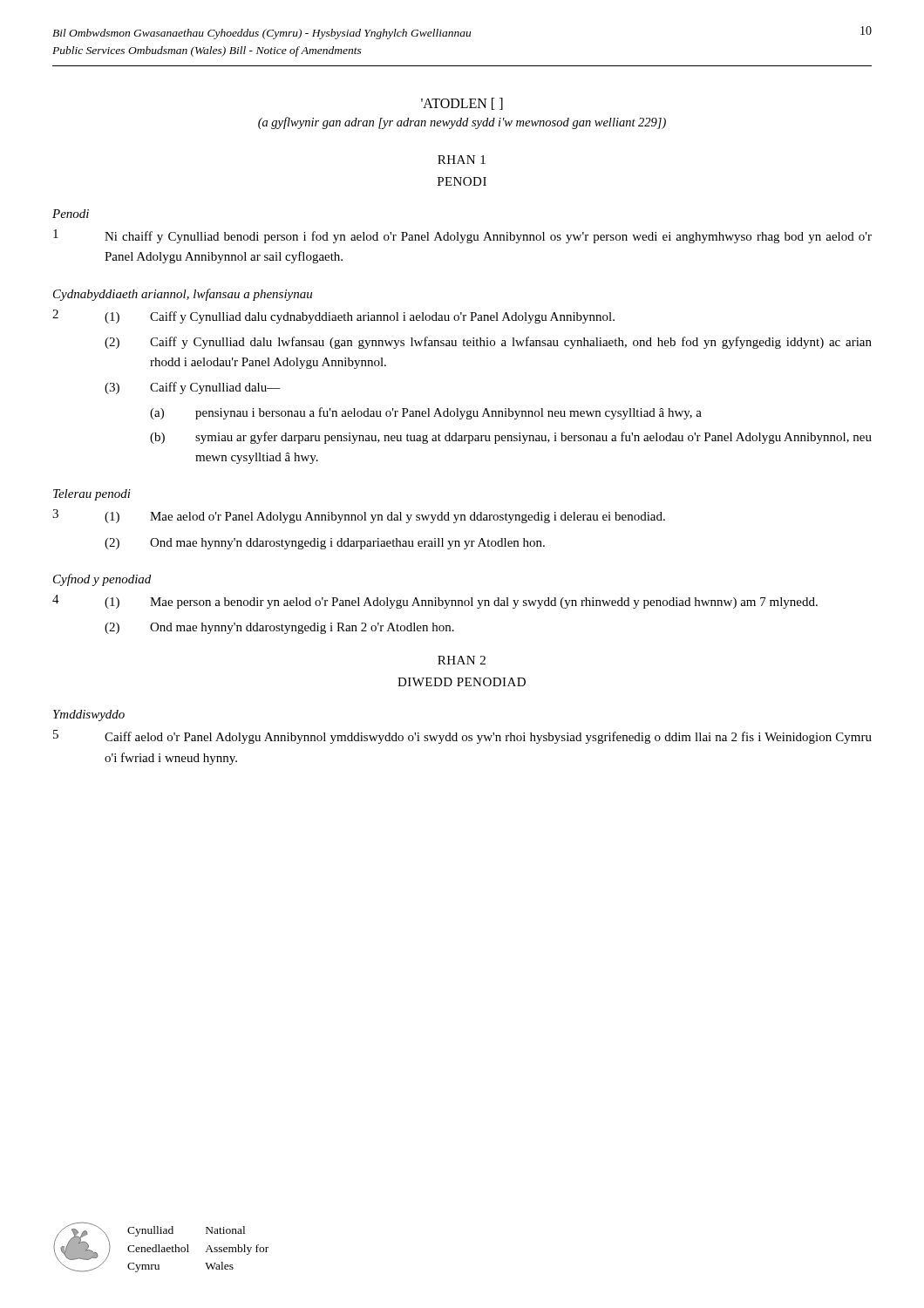
Task: Find the block on this page that starts "4 (1) Mae person a benodir yn aelod"
Action: pyautogui.click(x=462, y=615)
